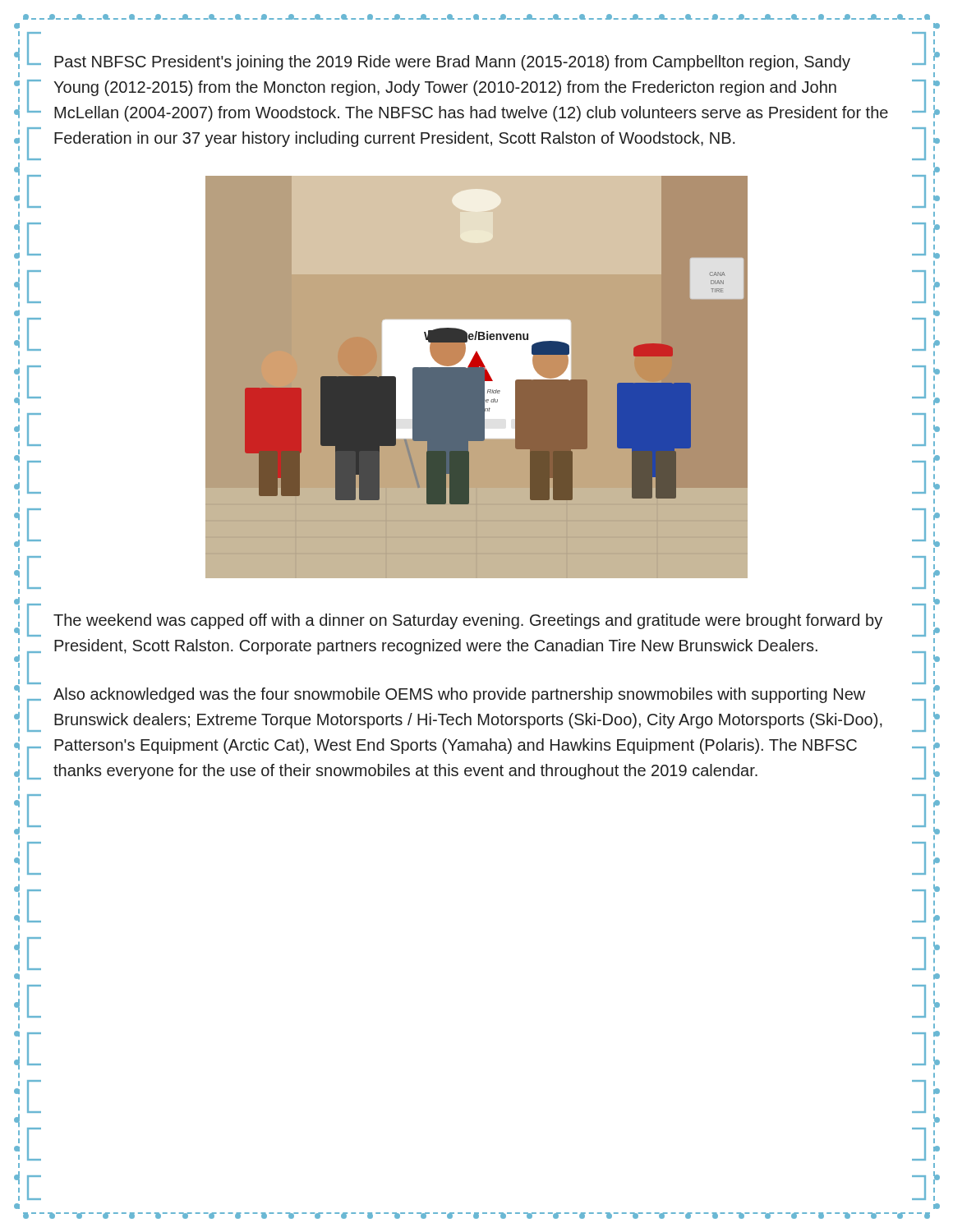This screenshot has width=953, height=1232.
Task: Click the passage that begins "Past NBFSC President's"
Action: click(471, 100)
